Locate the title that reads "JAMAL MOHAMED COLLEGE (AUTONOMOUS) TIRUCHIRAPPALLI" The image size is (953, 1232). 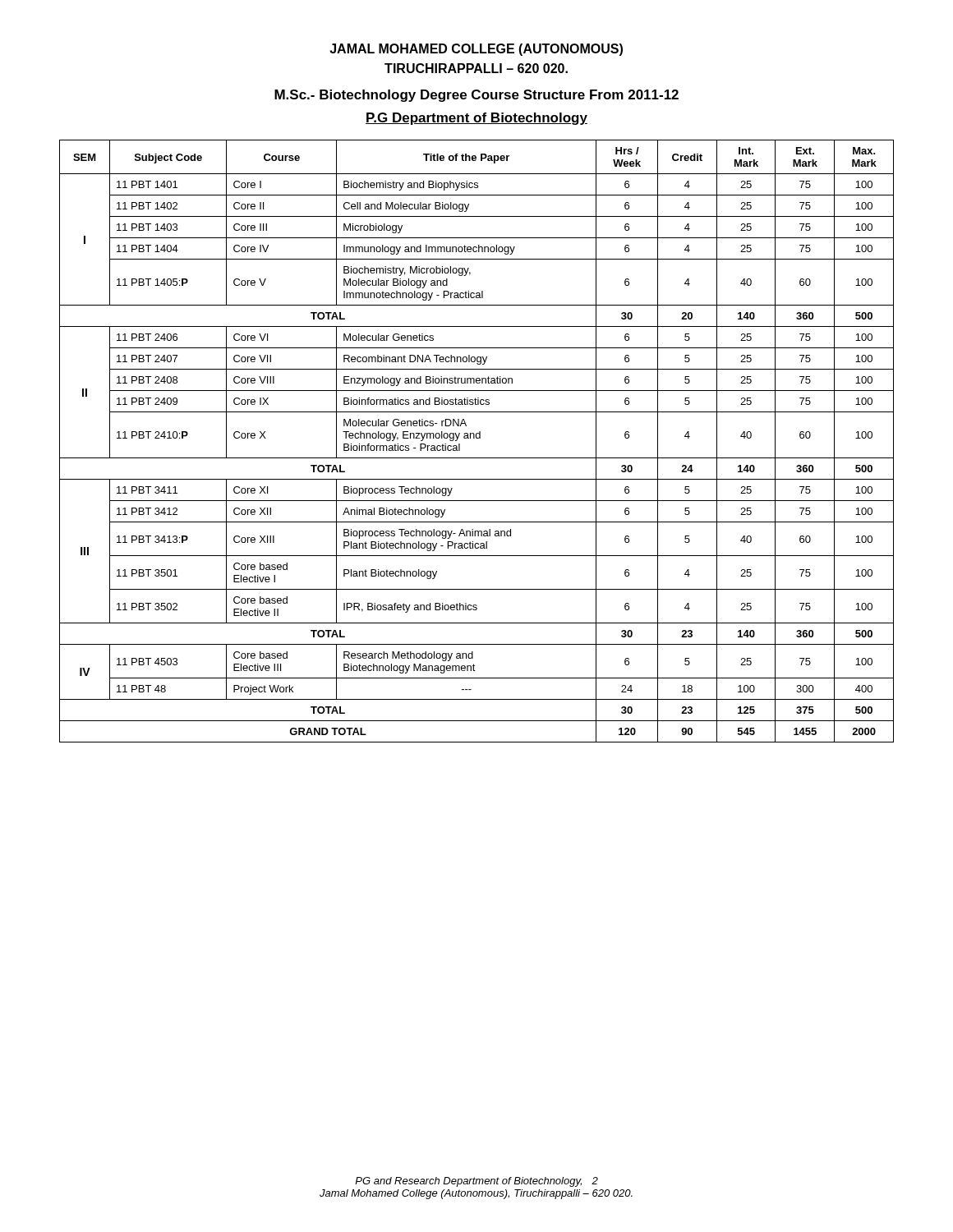click(476, 59)
